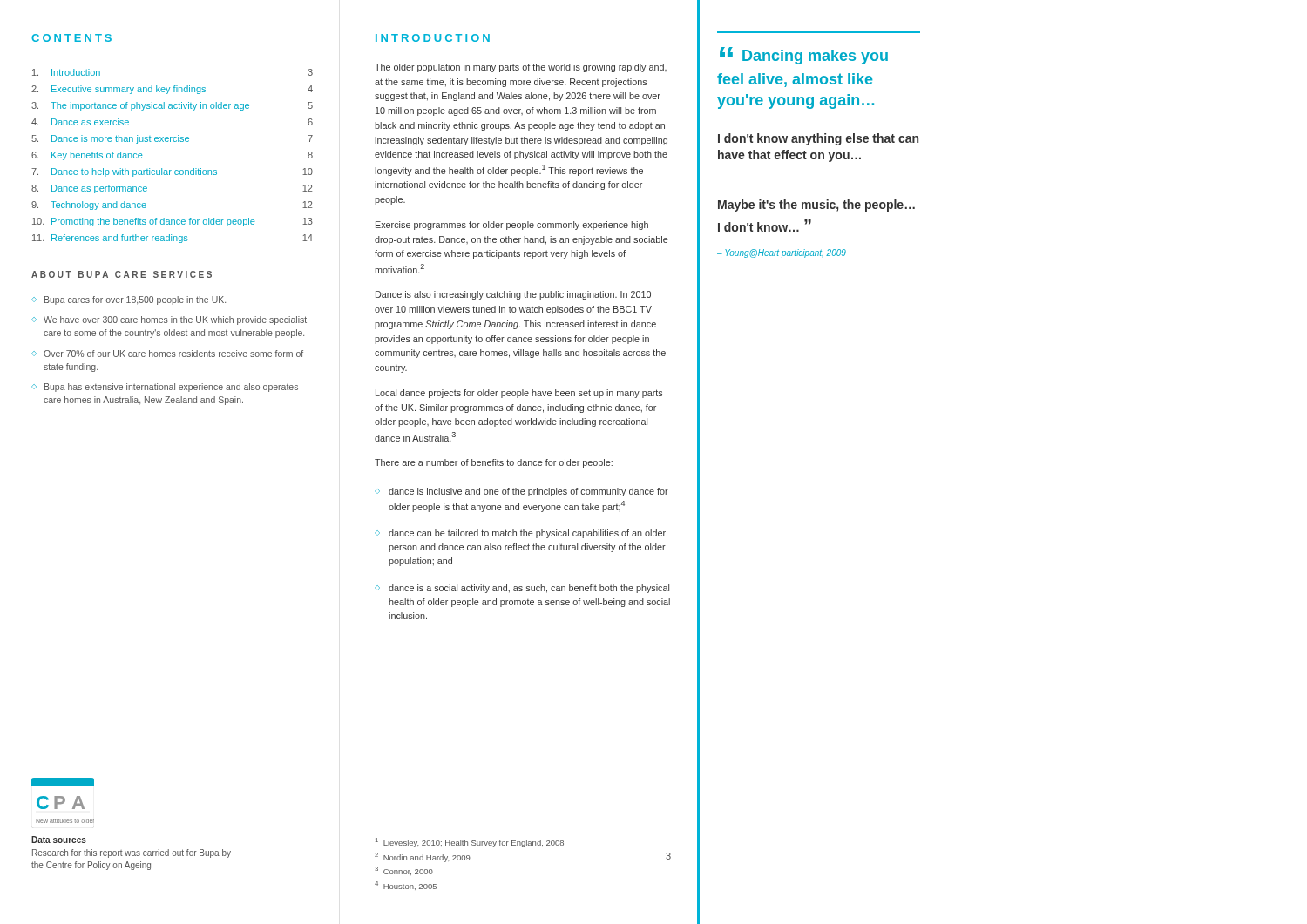Select the table
The image size is (1307, 924).
172,155
